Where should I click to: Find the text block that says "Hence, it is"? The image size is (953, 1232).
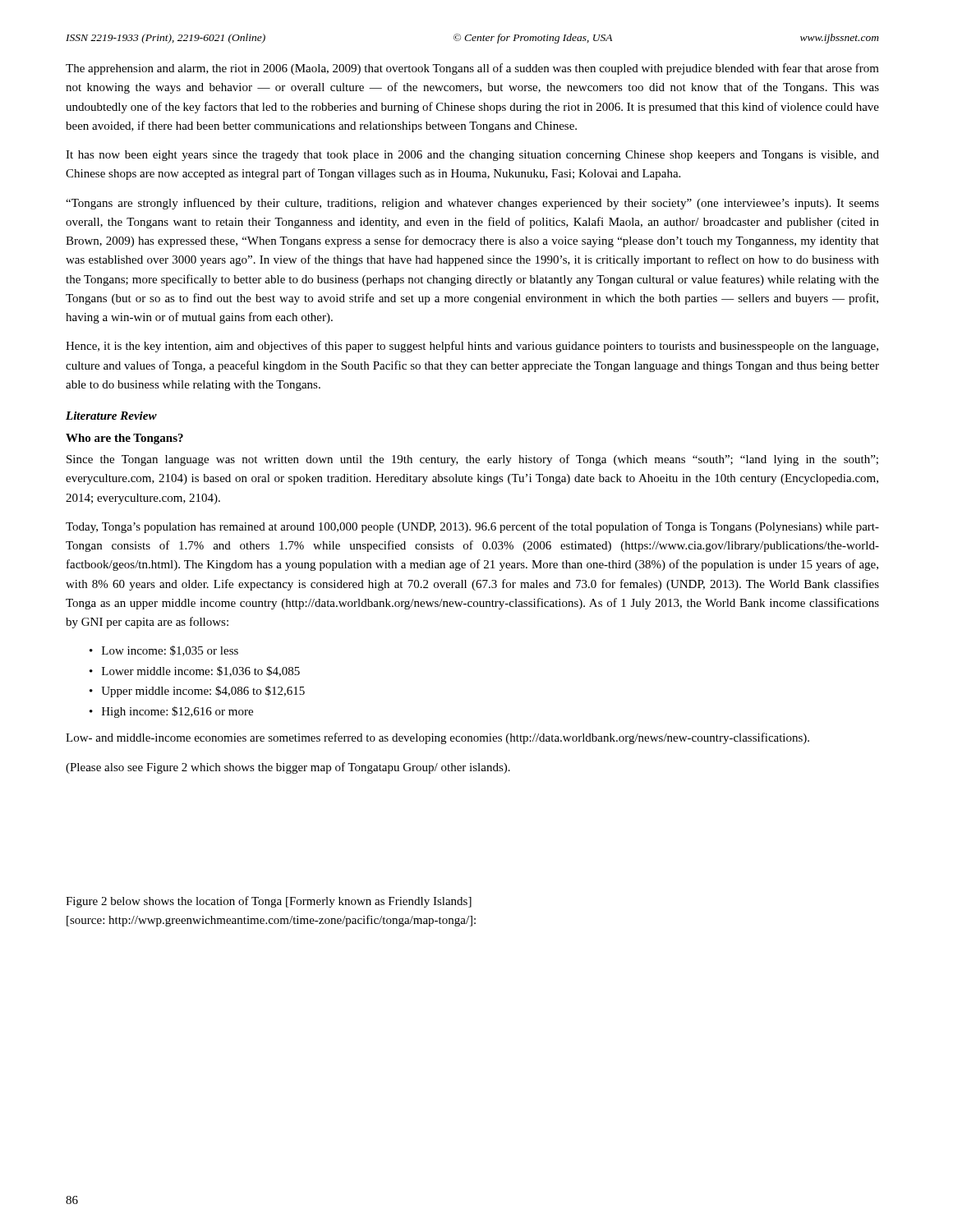(x=472, y=365)
